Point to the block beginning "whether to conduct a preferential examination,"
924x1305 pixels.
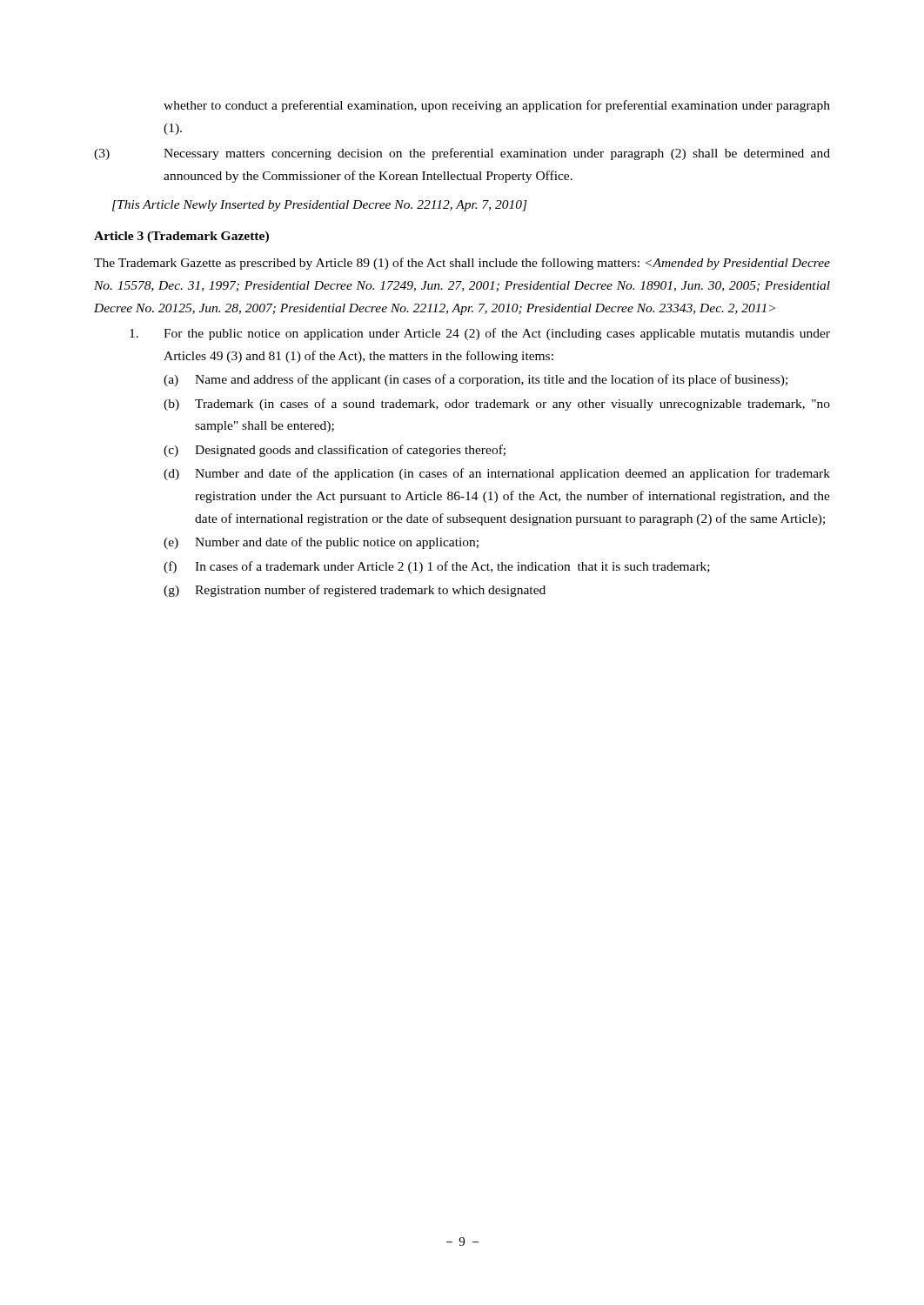click(x=497, y=116)
